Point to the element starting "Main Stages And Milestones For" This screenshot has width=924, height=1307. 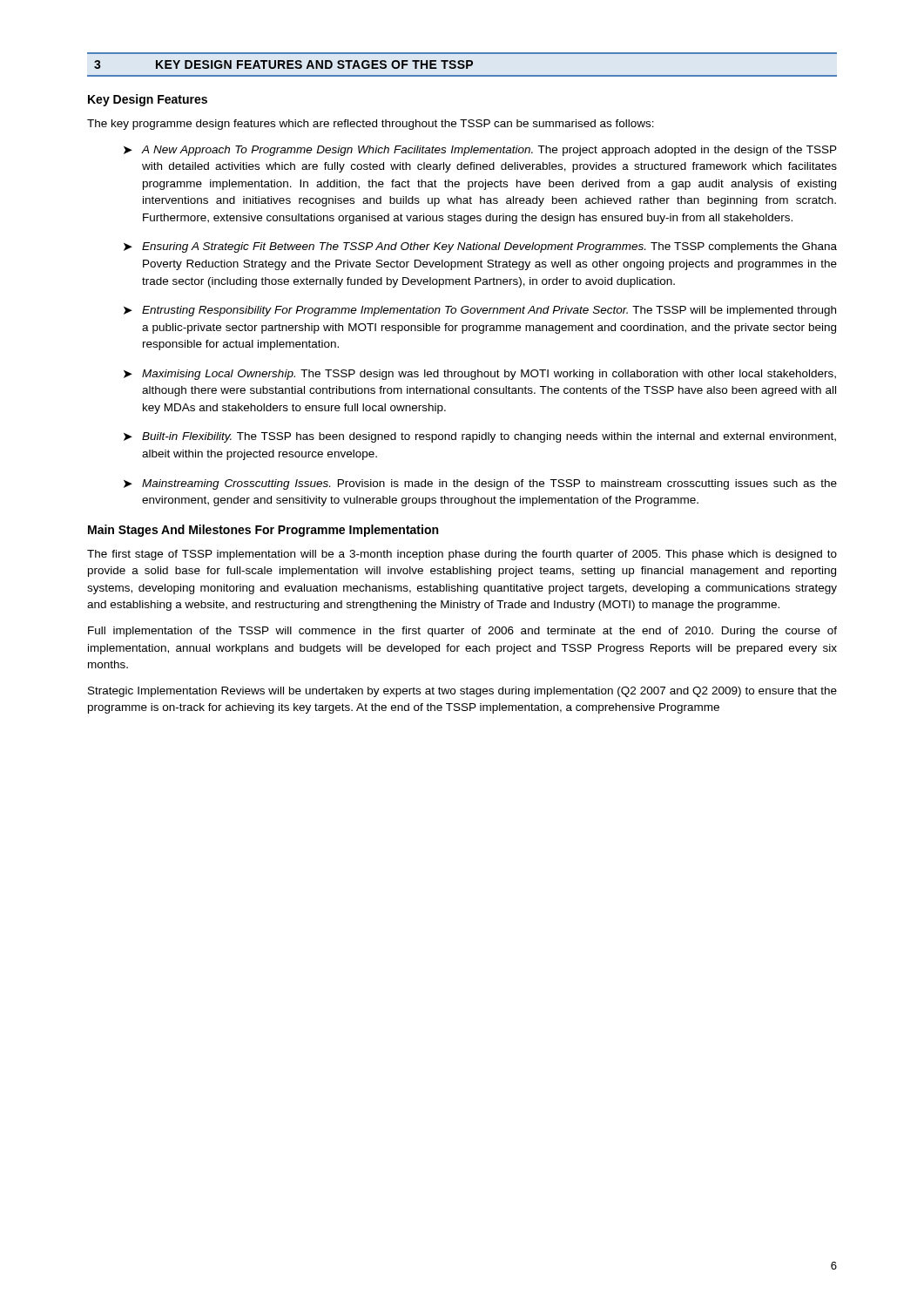tap(263, 530)
